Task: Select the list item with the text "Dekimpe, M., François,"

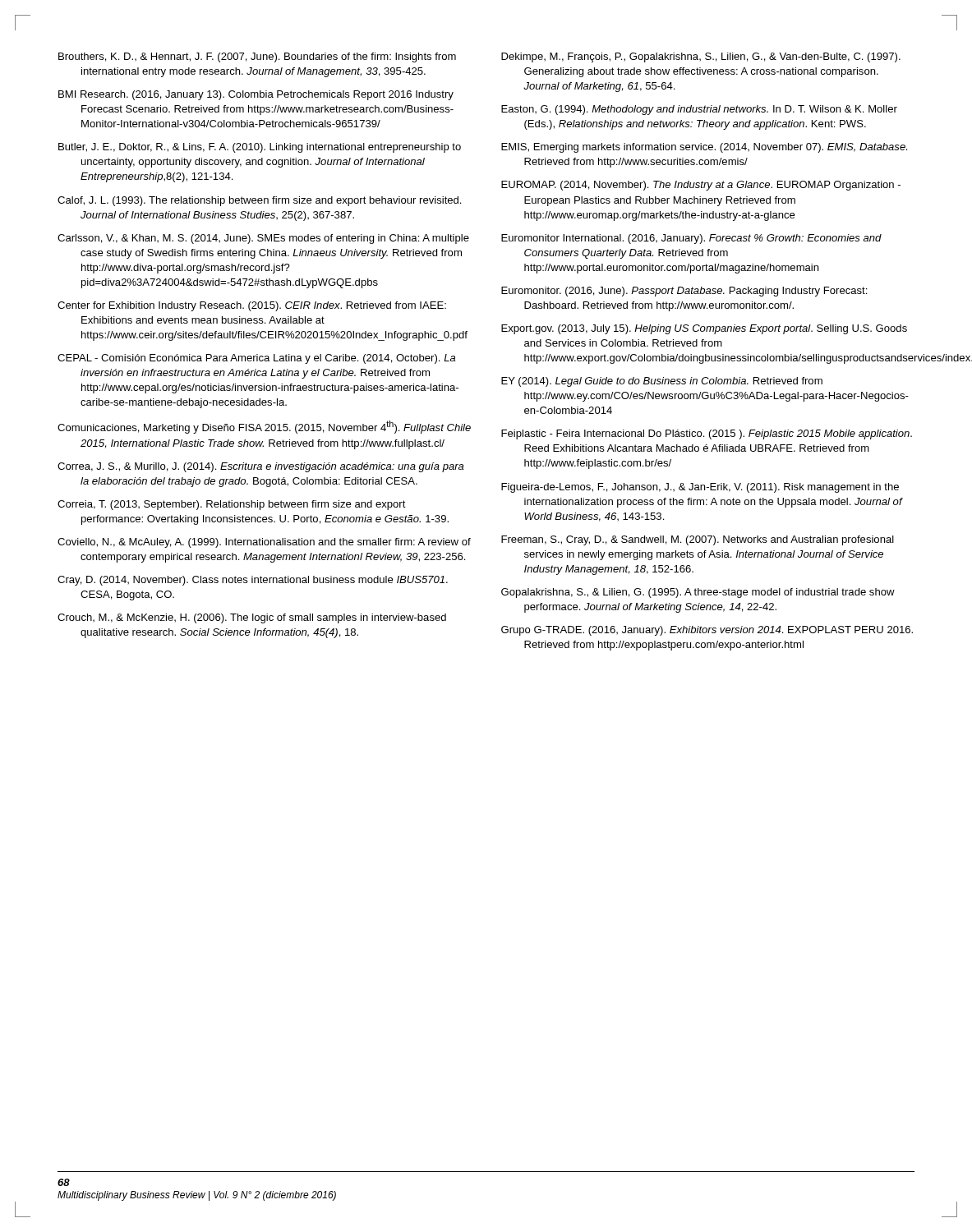Action: (x=701, y=71)
